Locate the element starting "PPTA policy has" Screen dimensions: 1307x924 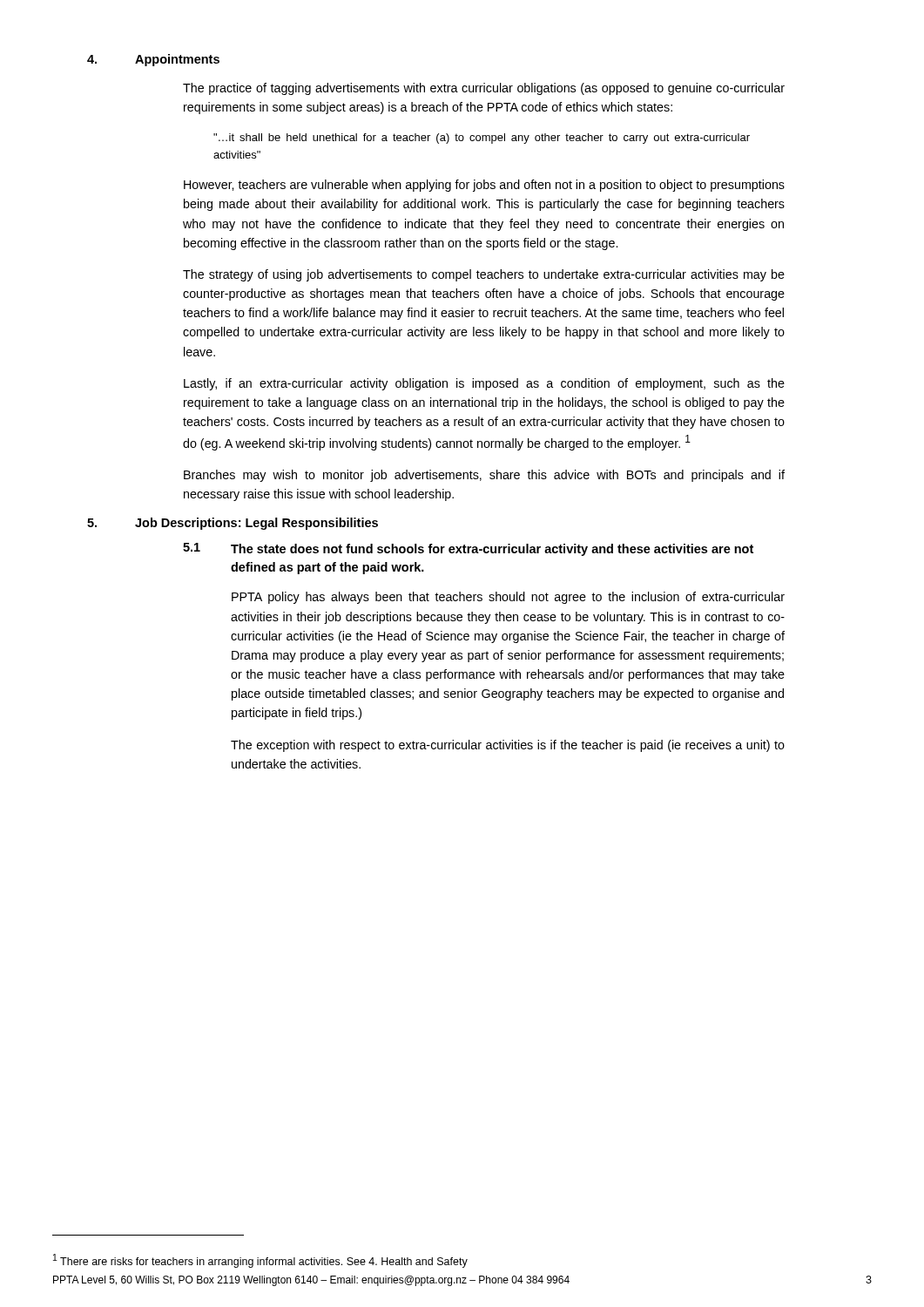click(x=508, y=655)
